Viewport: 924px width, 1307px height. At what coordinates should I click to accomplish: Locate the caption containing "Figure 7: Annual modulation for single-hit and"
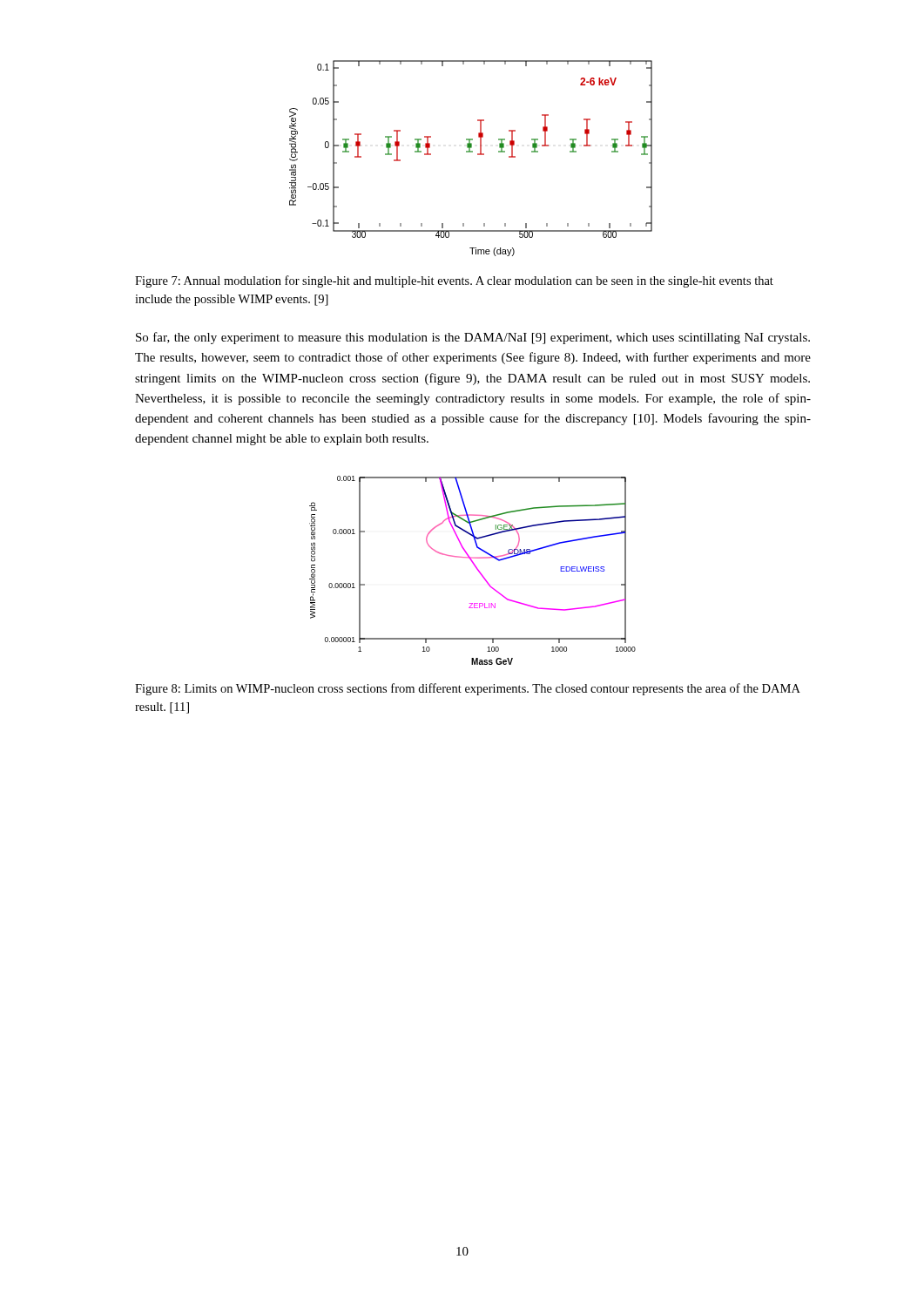coord(454,290)
